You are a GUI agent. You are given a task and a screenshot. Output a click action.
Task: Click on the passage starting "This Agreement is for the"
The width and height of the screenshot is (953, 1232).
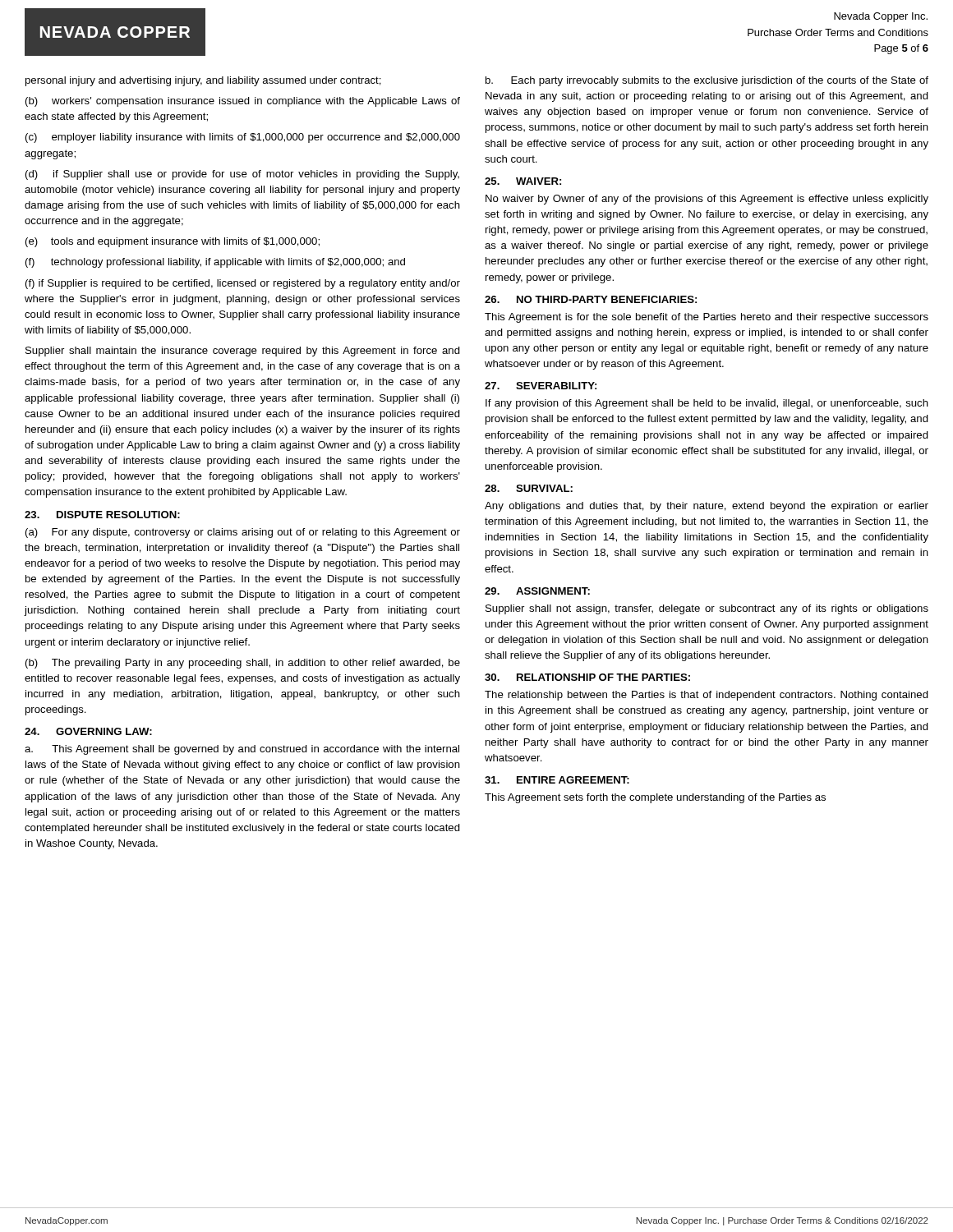(x=707, y=340)
